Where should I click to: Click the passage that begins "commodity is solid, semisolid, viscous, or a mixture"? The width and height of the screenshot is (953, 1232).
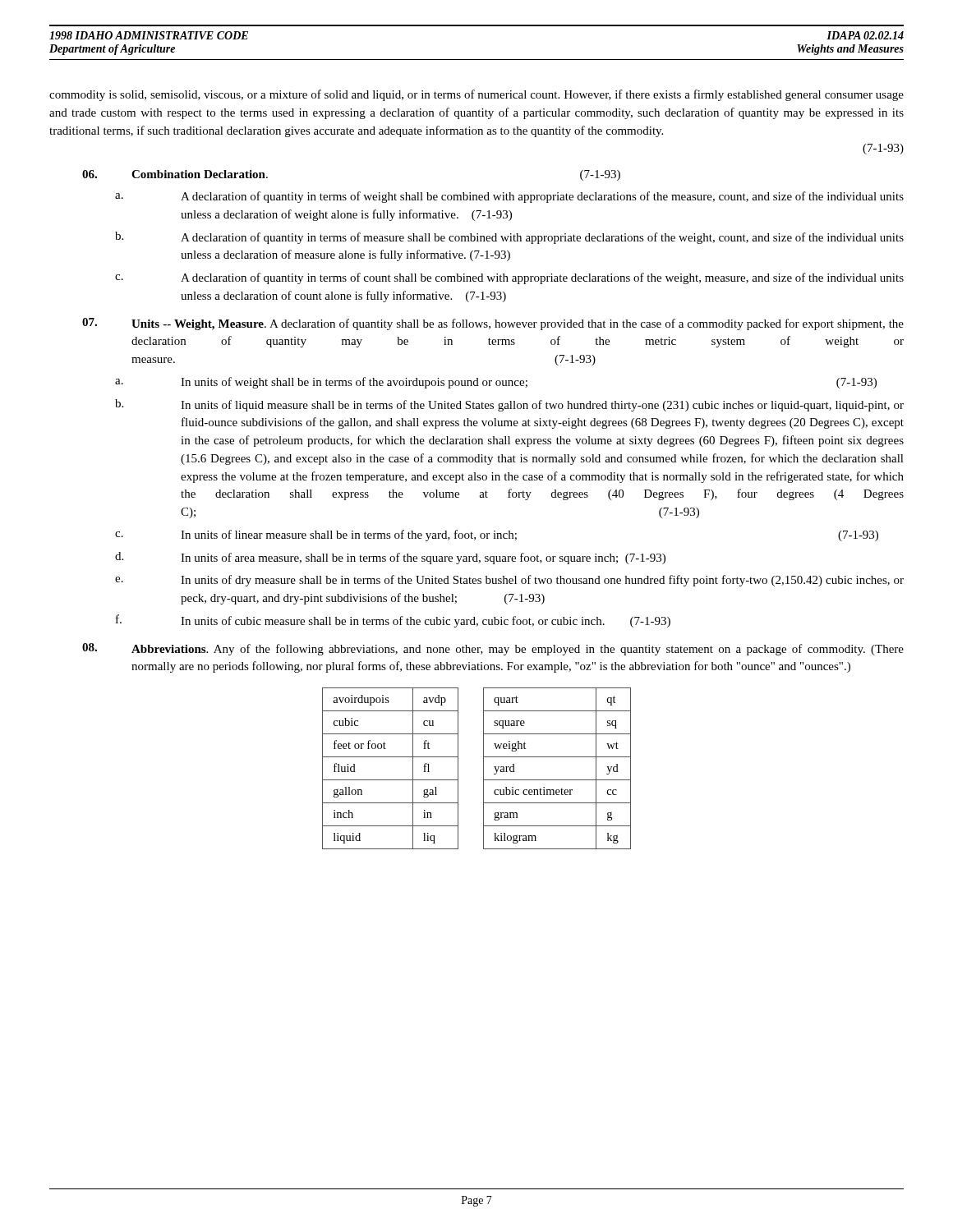[x=476, y=123]
